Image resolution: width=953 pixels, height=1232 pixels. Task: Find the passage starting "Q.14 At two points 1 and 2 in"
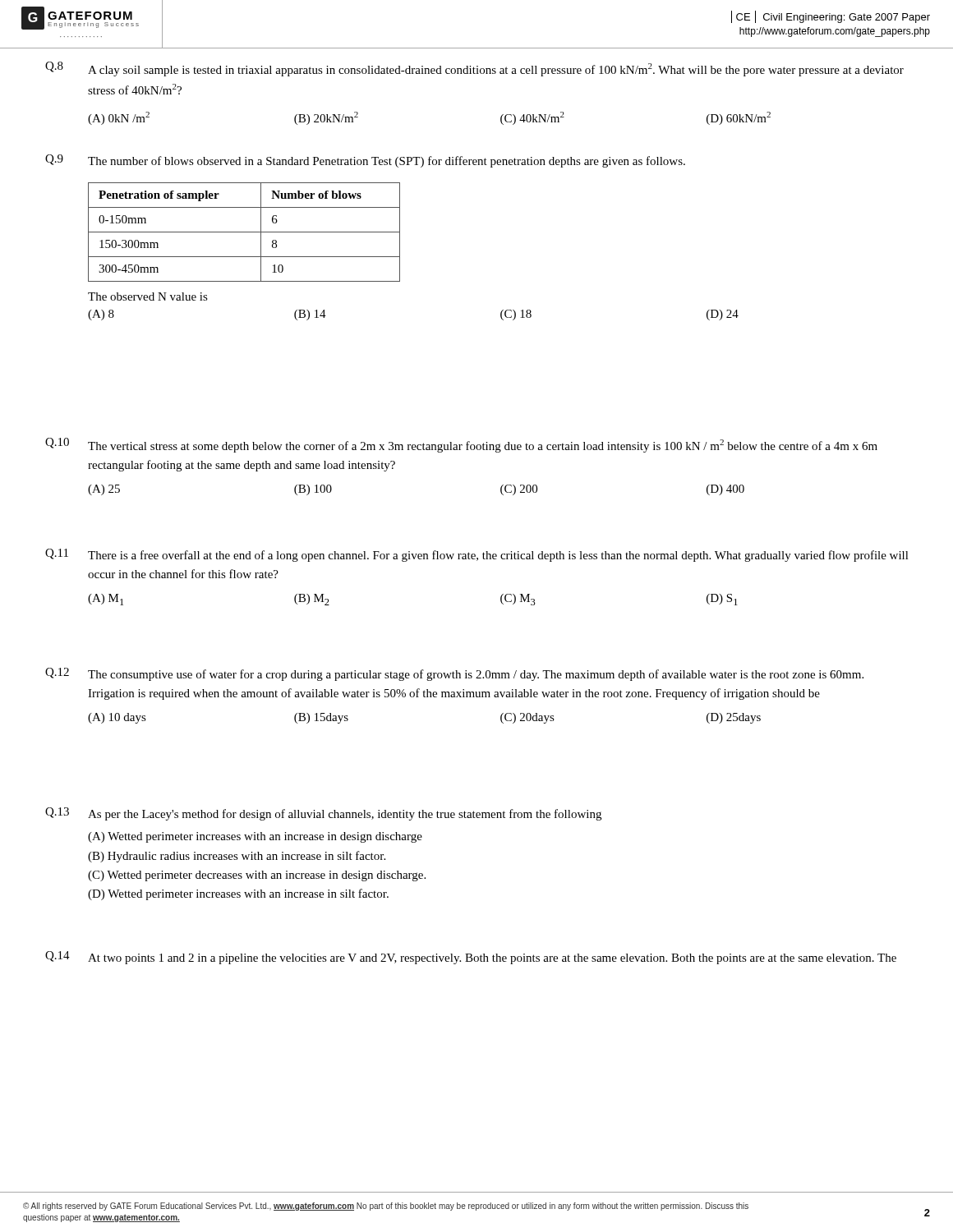coord(471,958)
